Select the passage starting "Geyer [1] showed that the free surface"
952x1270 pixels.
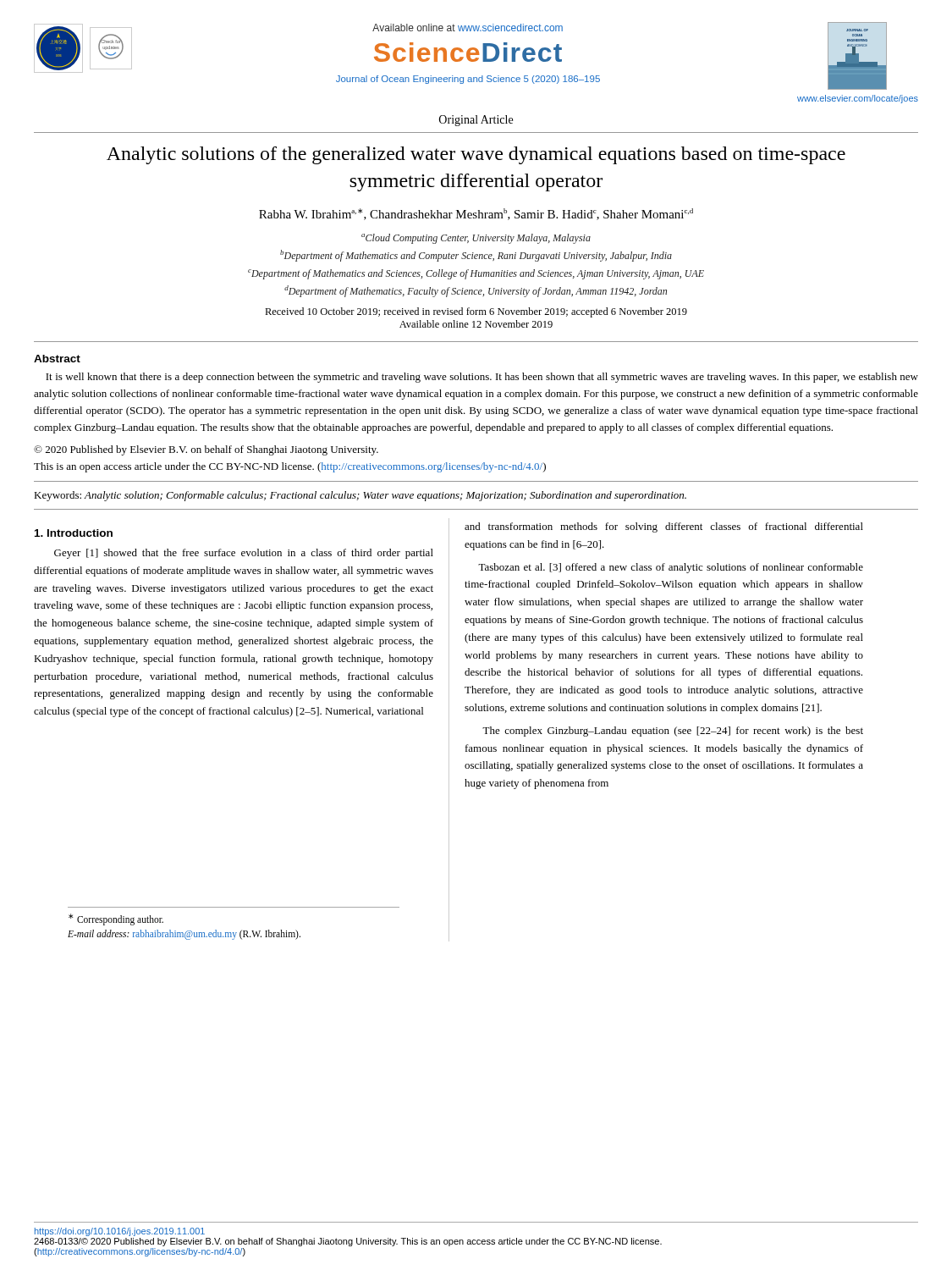[234, 632]
